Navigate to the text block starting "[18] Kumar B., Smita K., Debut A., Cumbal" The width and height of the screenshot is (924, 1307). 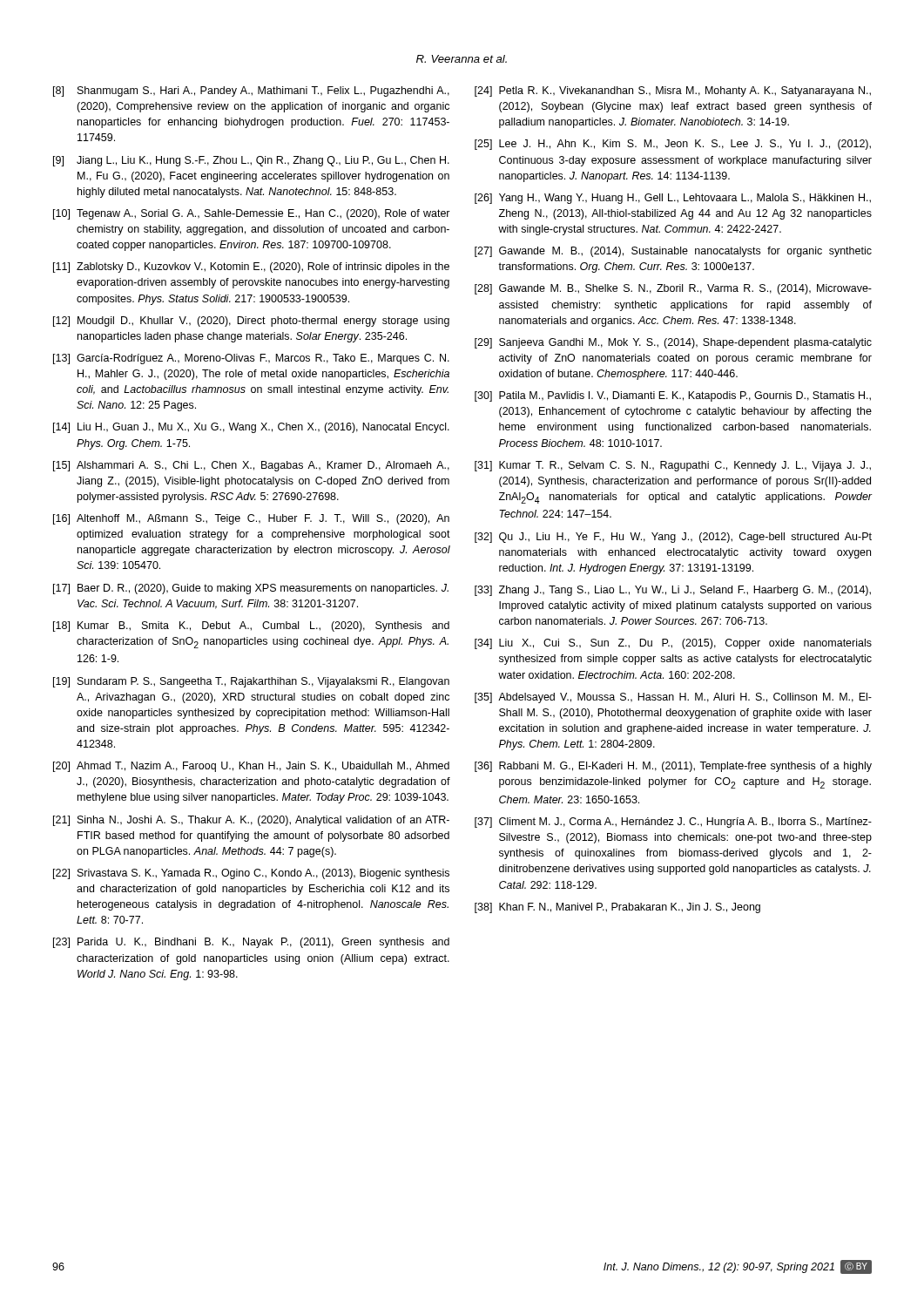pos(251,642)
